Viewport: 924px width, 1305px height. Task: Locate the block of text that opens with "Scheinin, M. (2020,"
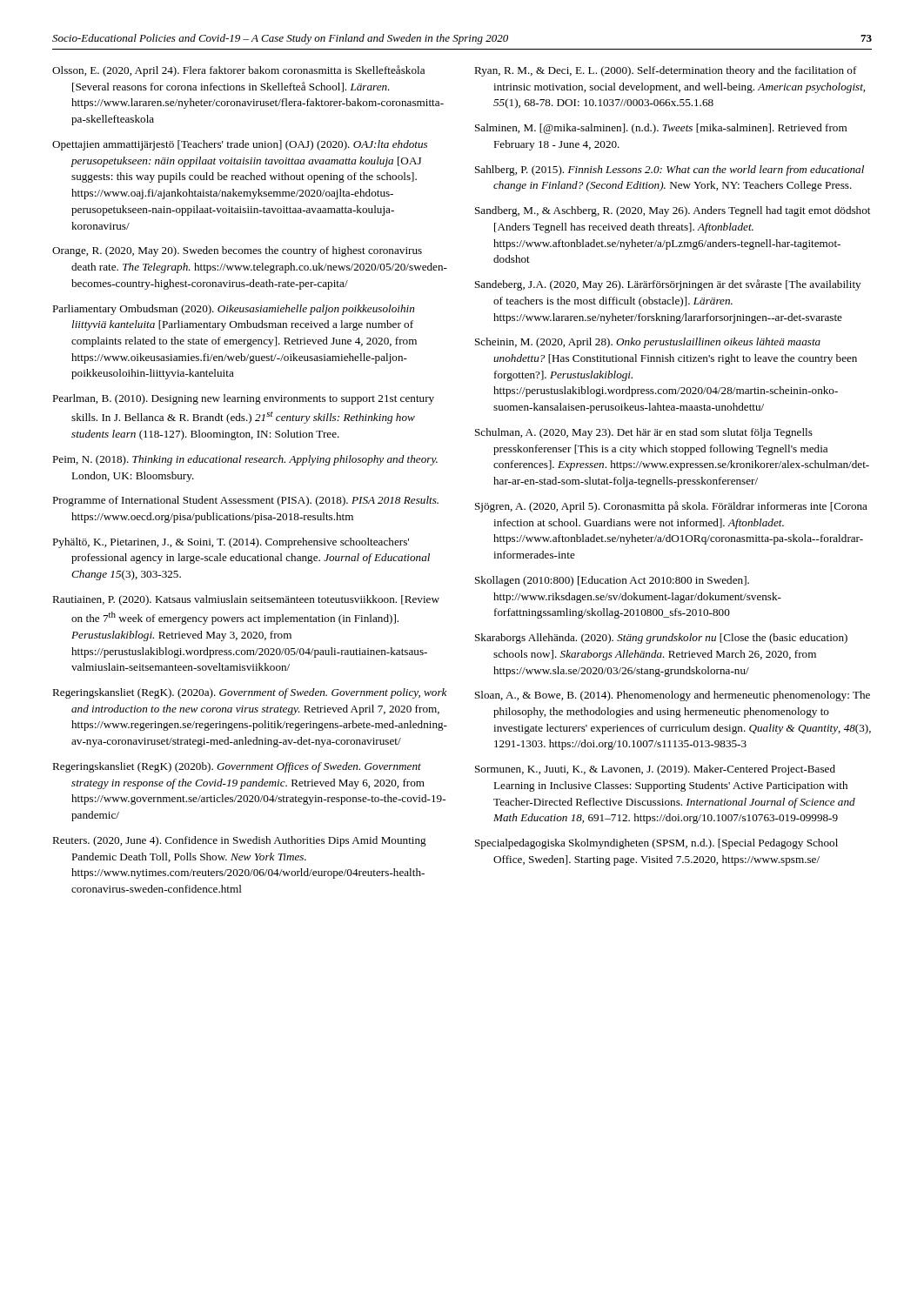648,343
